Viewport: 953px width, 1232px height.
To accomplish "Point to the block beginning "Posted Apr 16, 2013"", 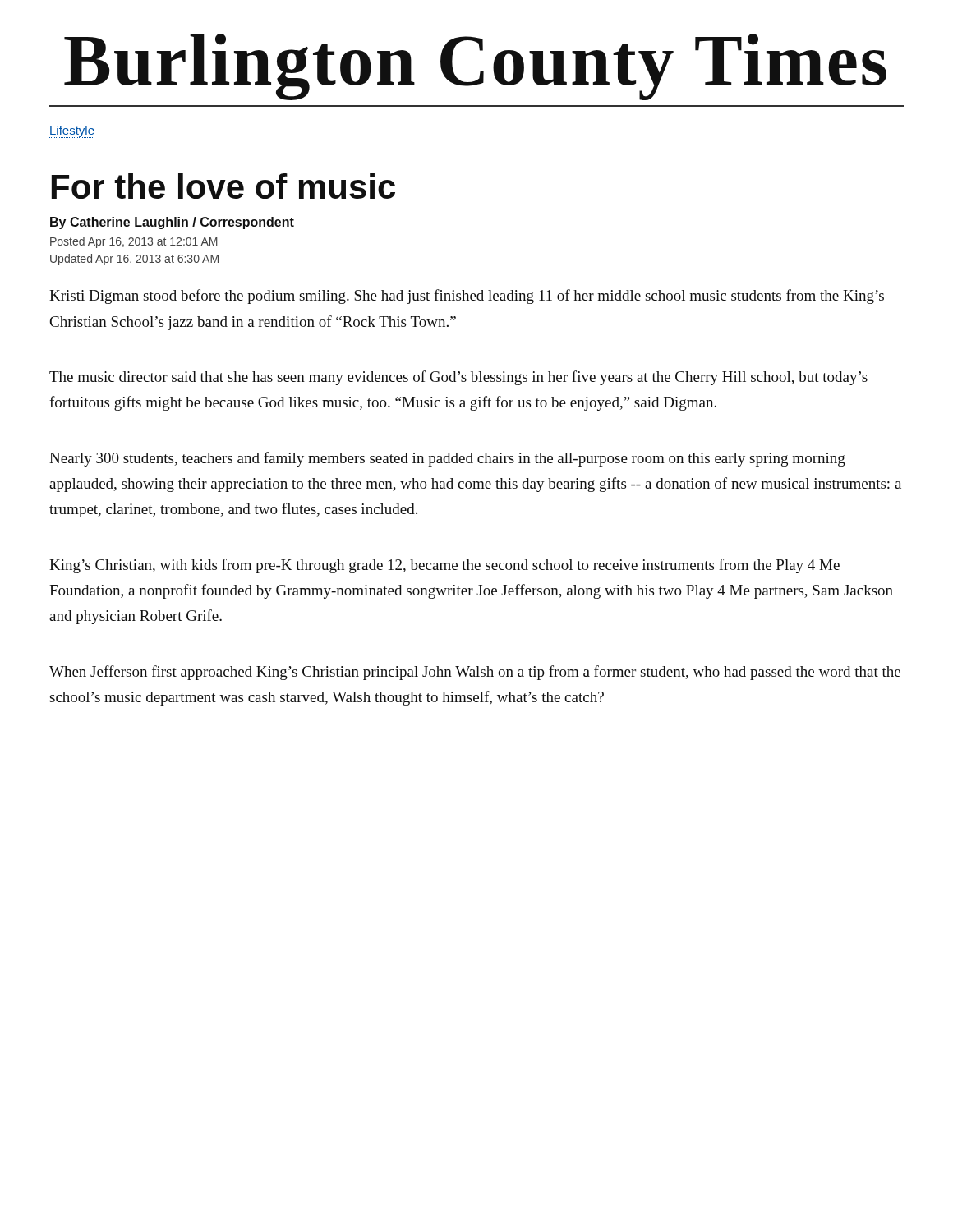I will click(x=134, y=242).
